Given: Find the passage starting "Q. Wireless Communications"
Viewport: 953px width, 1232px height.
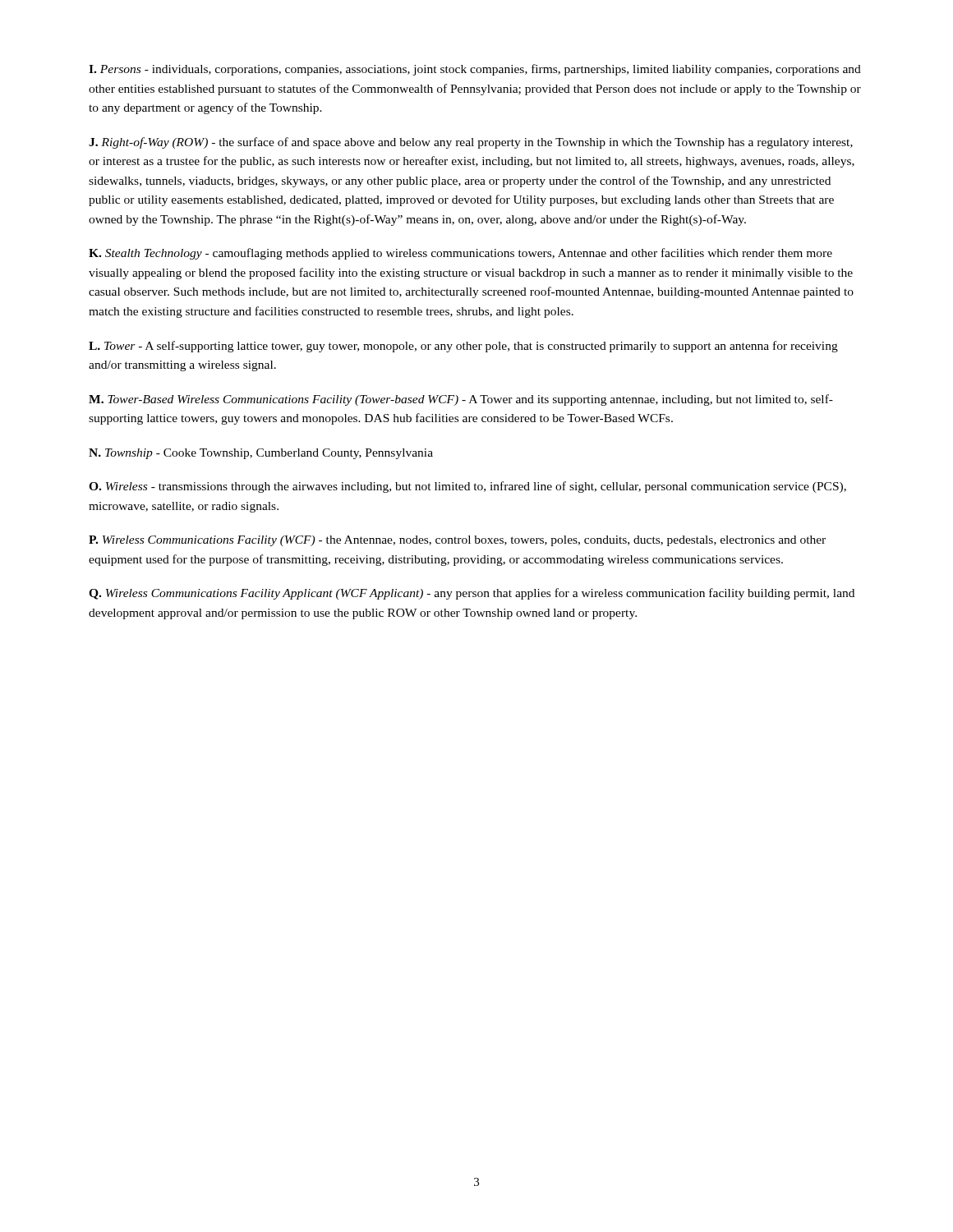Looking at the screenshot, I should [x=472, y=603].
